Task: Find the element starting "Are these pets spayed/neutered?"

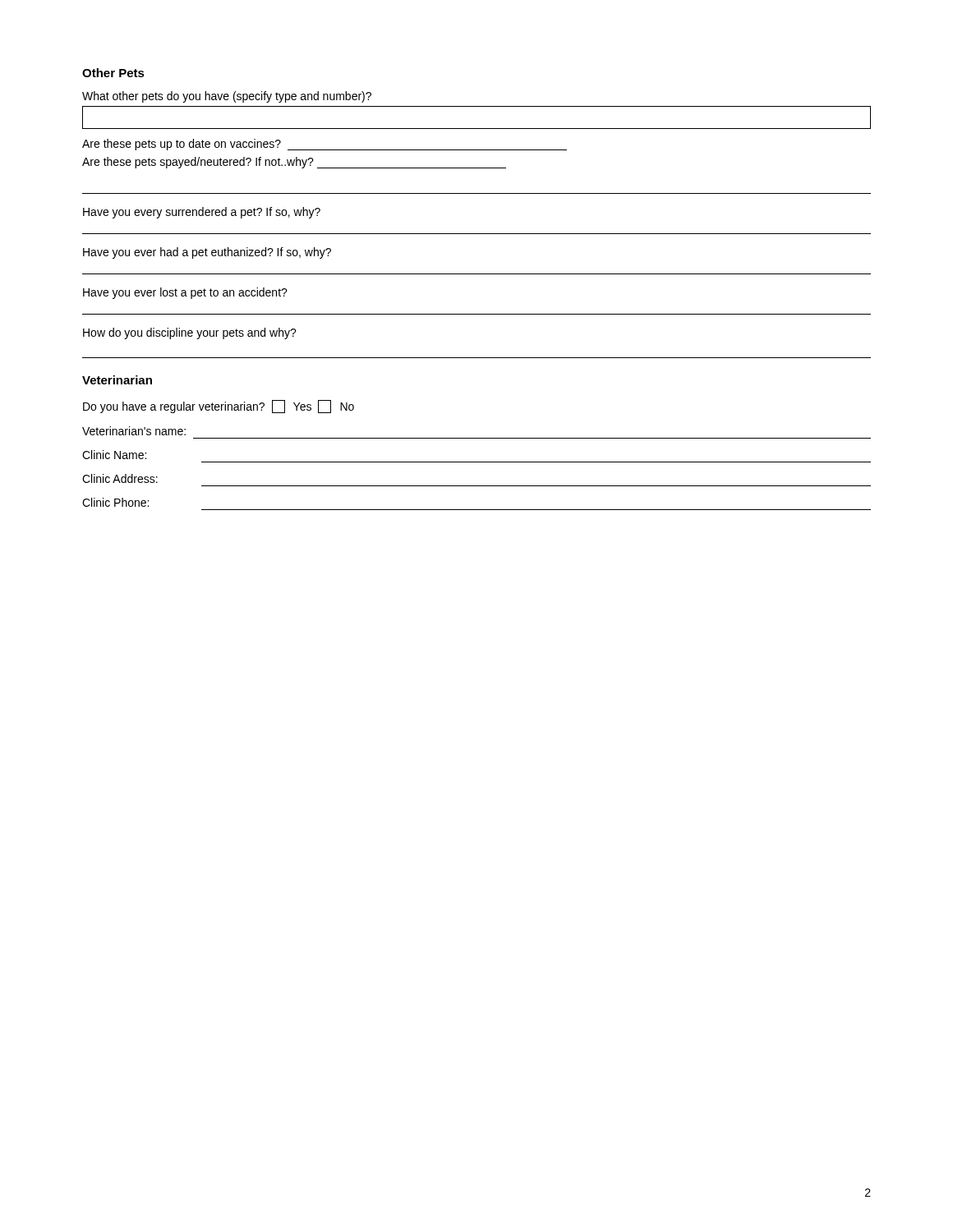Action: coord(294,162)
